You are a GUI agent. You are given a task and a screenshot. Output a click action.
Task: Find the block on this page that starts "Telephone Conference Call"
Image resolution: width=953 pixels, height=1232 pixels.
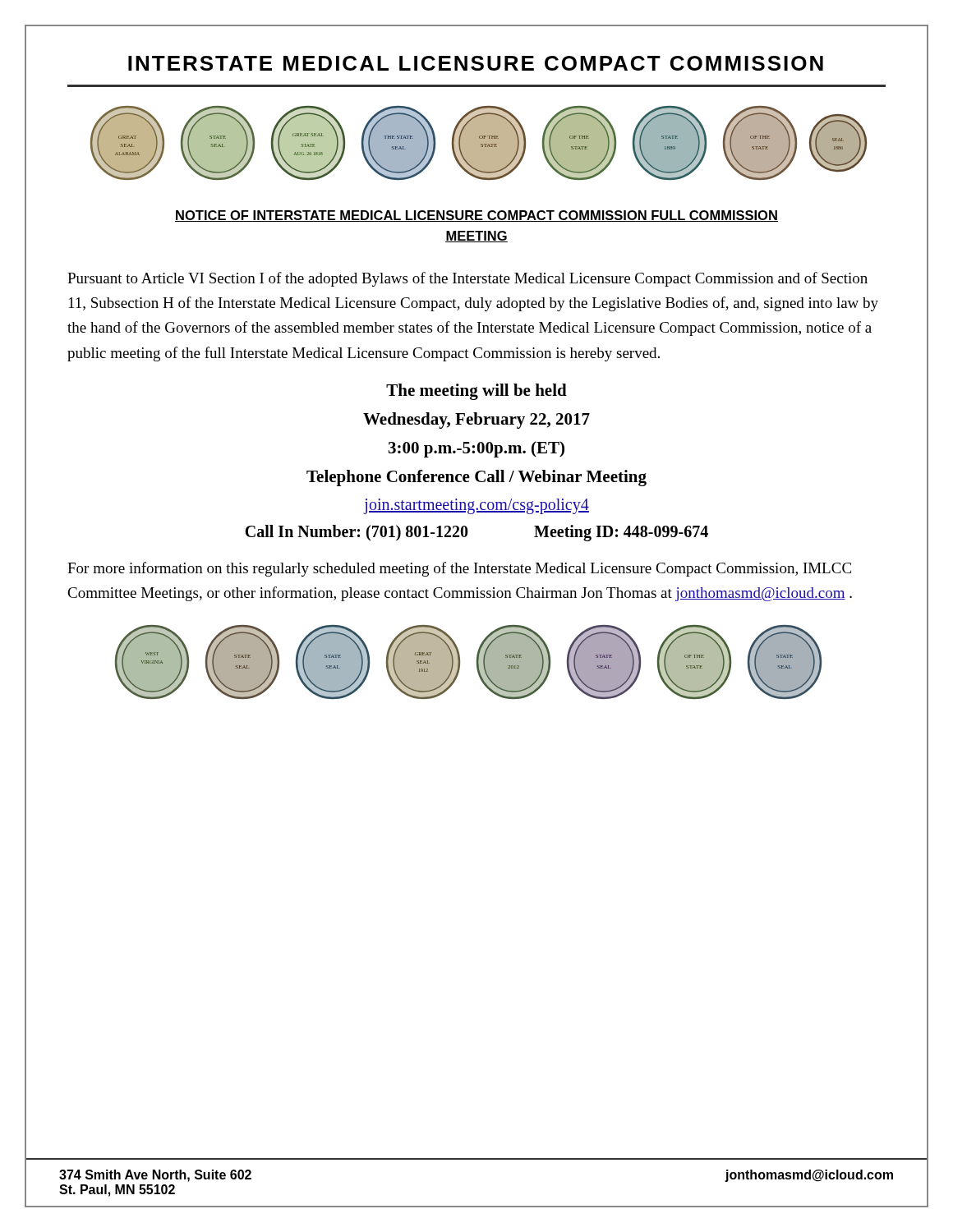coord(476,476)
